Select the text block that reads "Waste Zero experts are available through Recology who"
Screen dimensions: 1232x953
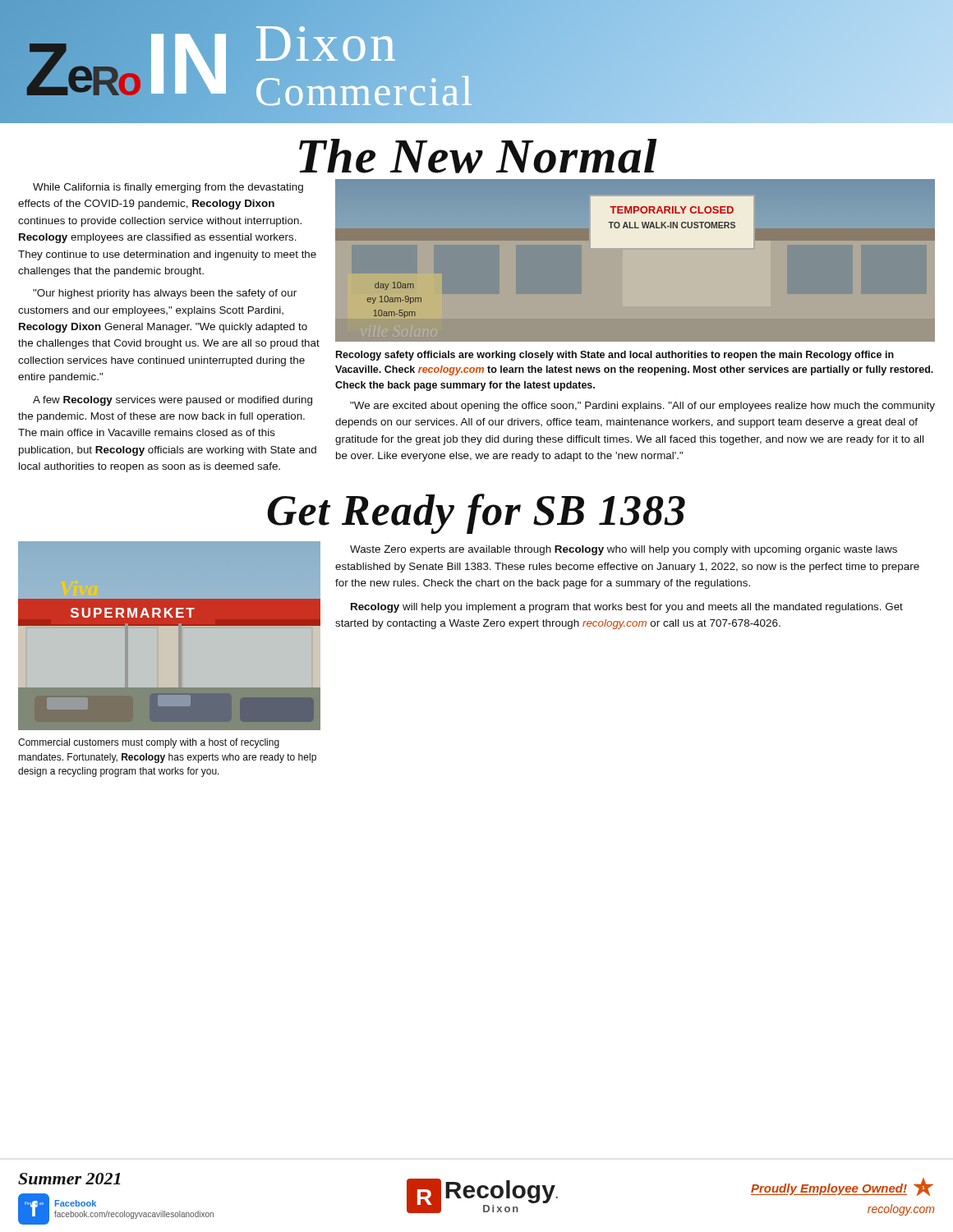pos(635,587)
